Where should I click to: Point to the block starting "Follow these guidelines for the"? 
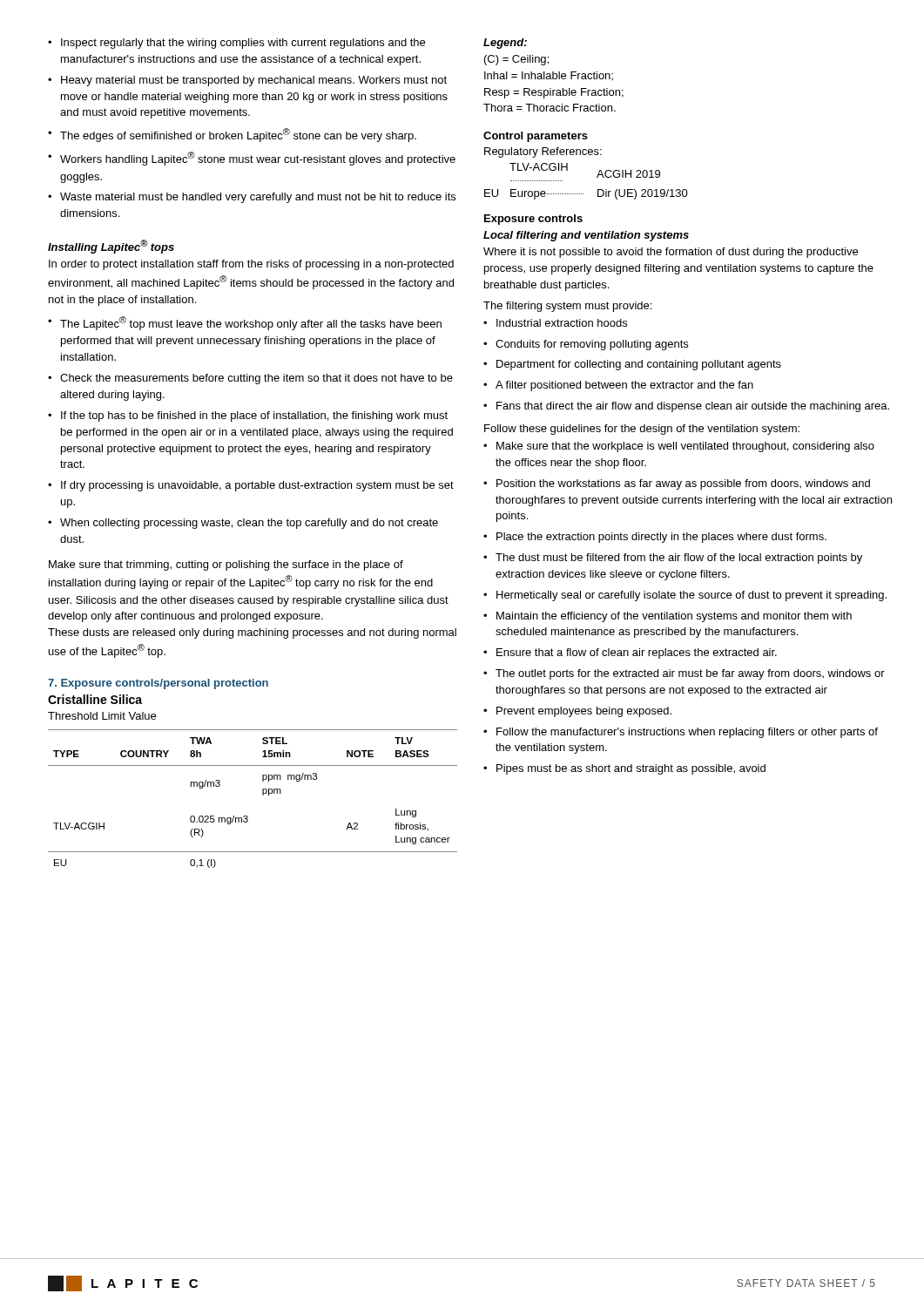tap(642, 428)
